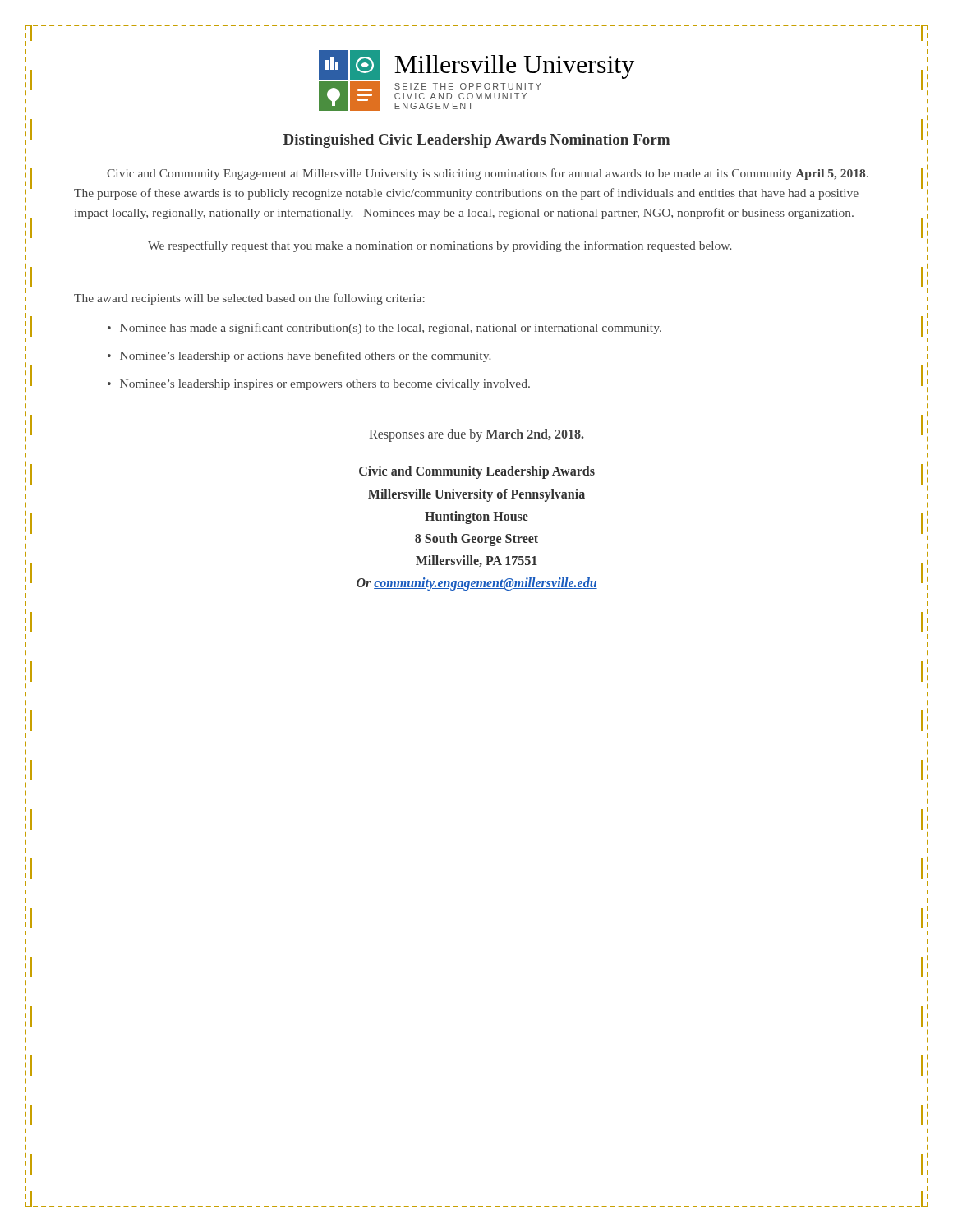
Task: Find the block starting "• Nominee’s leadership inspires or empowers others to"
Action: point(319,384)
